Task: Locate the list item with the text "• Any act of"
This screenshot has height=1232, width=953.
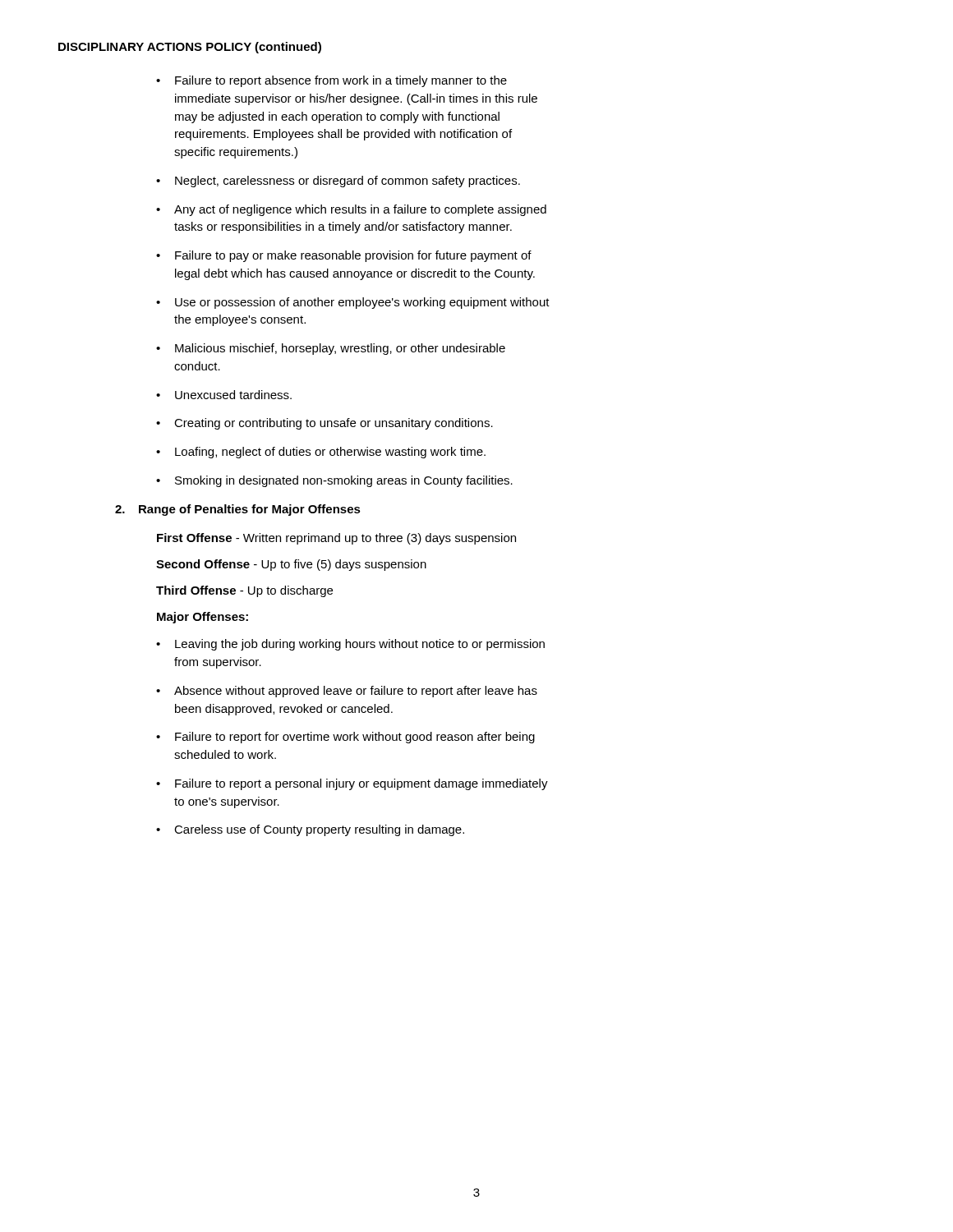Action: tap(351, 218)
